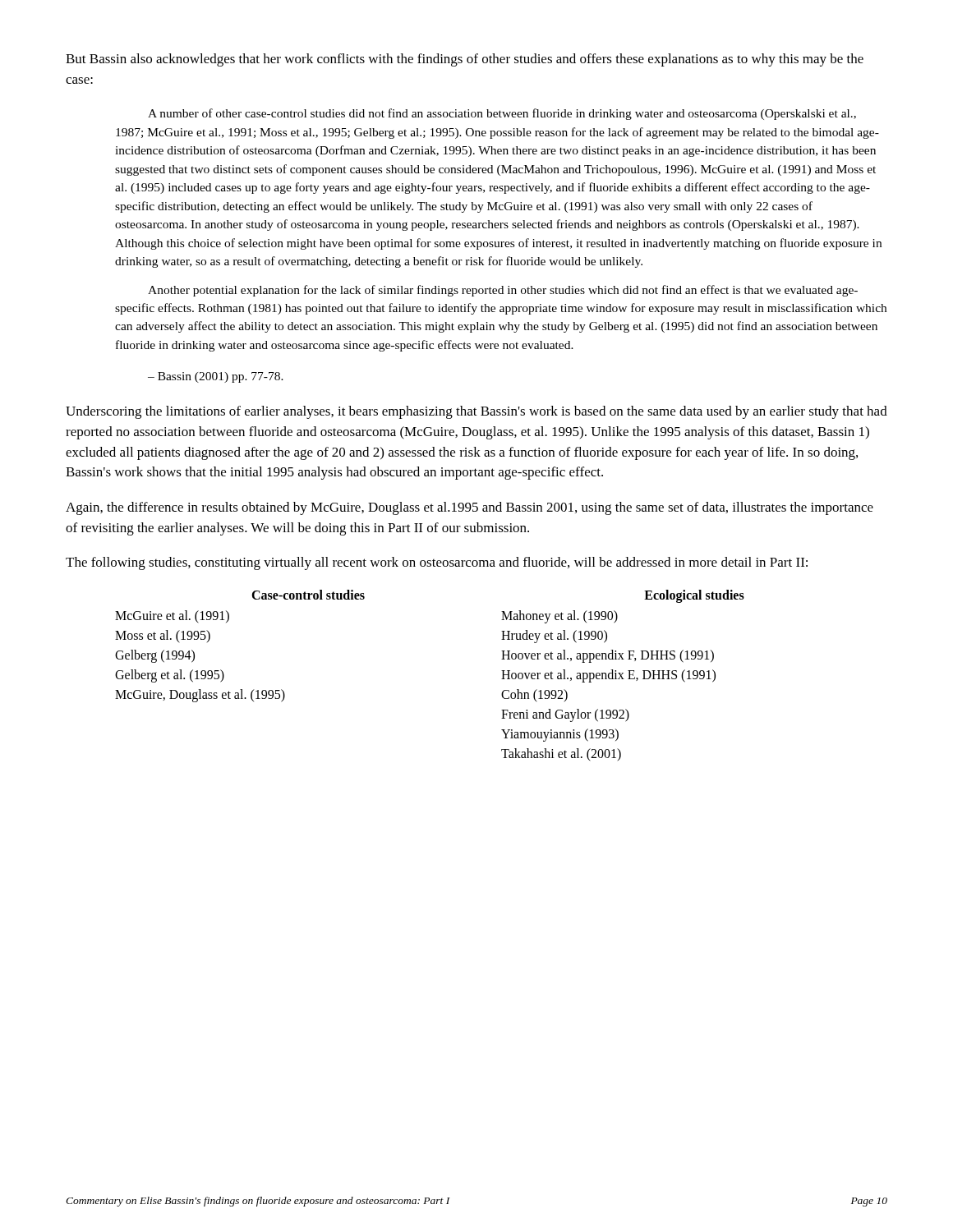Find the element starting "Underscoring the limitations of earlier analyses, it bears"
This screenshot has width=953, height=1232.
coord(476,442)
